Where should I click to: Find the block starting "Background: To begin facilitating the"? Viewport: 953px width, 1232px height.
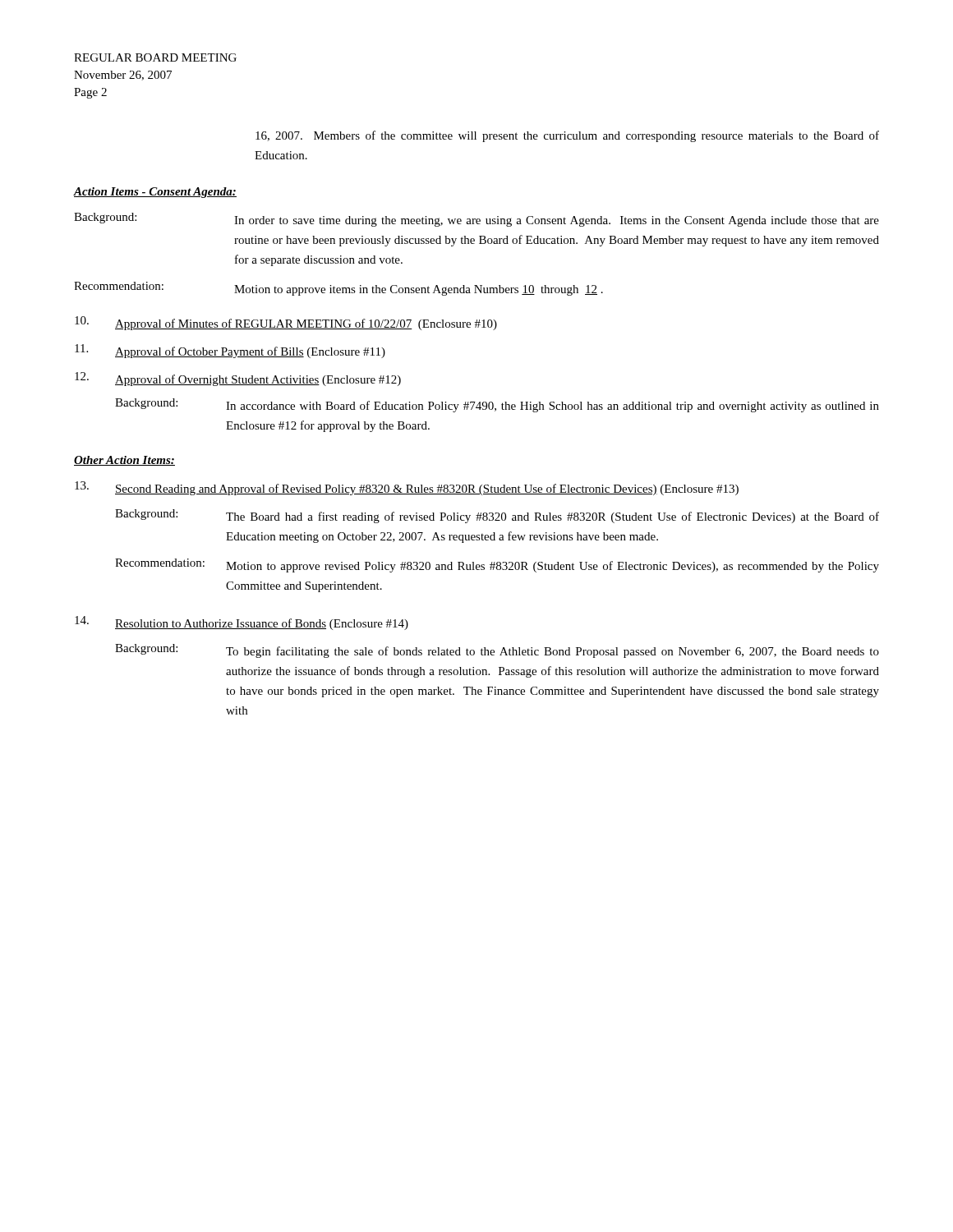[497, 681]
